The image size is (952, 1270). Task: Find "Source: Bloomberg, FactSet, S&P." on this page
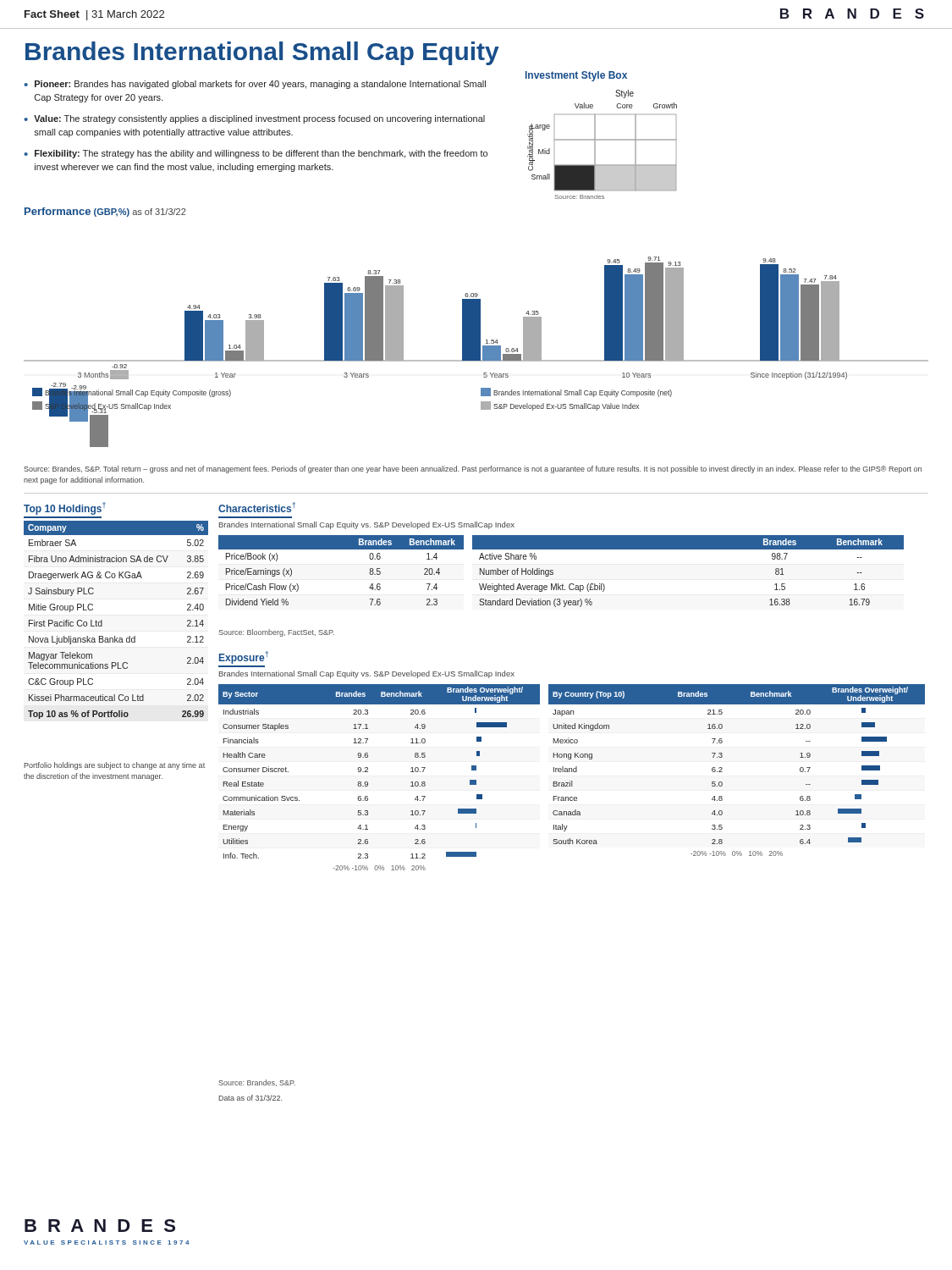pos(276,632)
